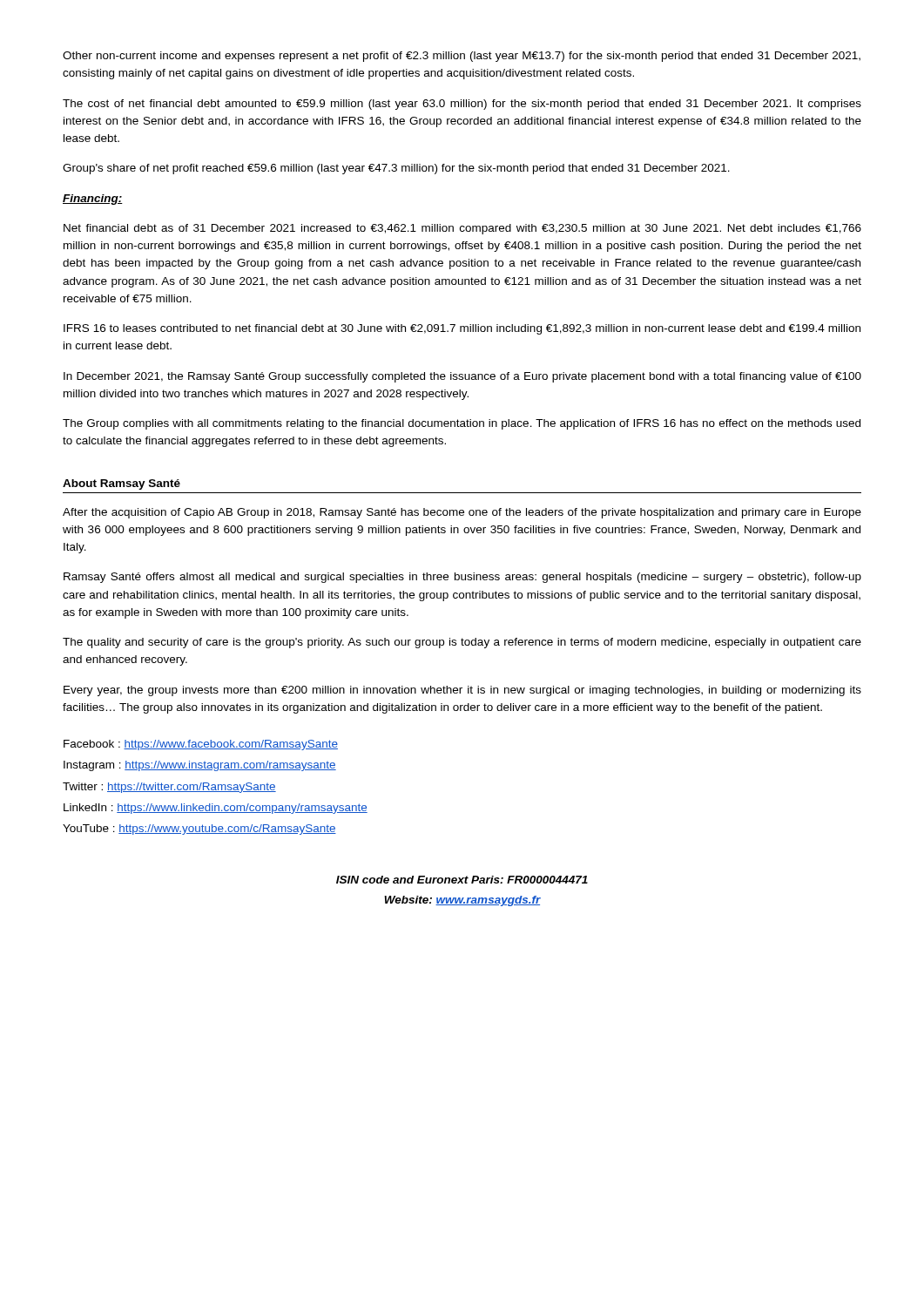924x1307 pixels.
Task: Where is the passage that starts "IFRS 16 to leases contributed to"?
Action: click(x=462, y=337)
